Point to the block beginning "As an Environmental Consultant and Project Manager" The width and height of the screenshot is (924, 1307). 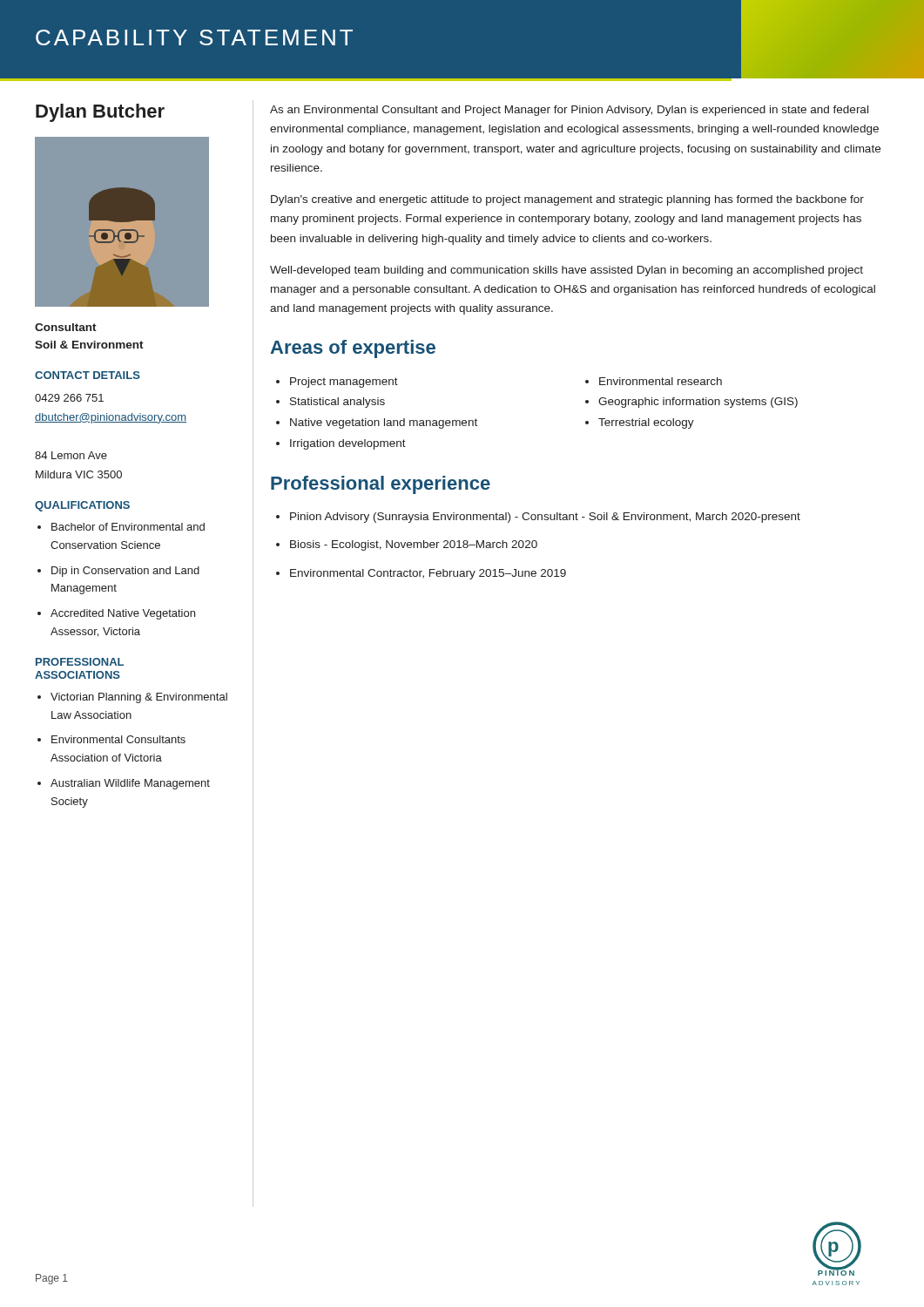(576, 138)
